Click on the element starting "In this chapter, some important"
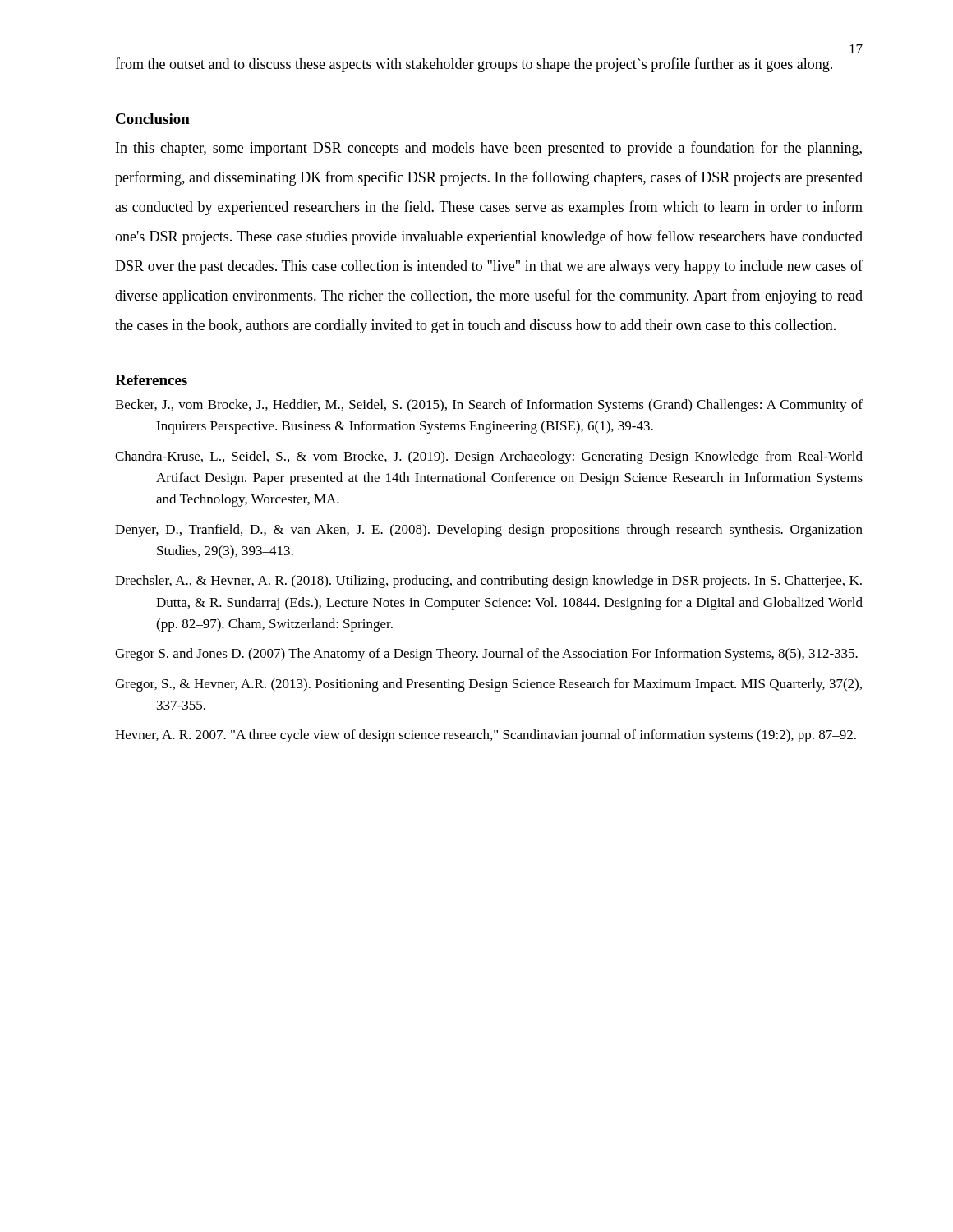The image size is (953, 1232). pos(489,237)
